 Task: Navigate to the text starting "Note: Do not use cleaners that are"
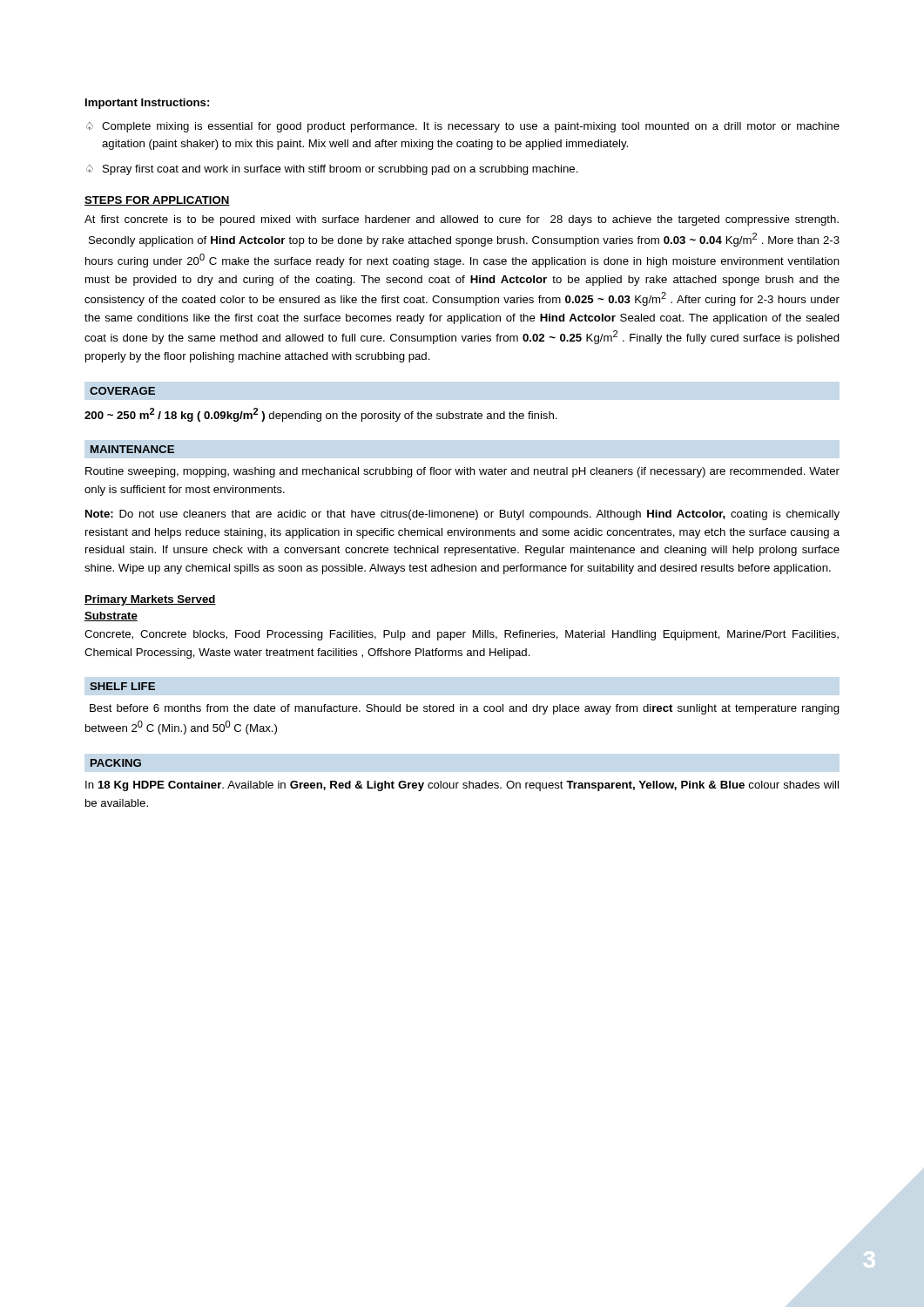click(x=462, y=541)
